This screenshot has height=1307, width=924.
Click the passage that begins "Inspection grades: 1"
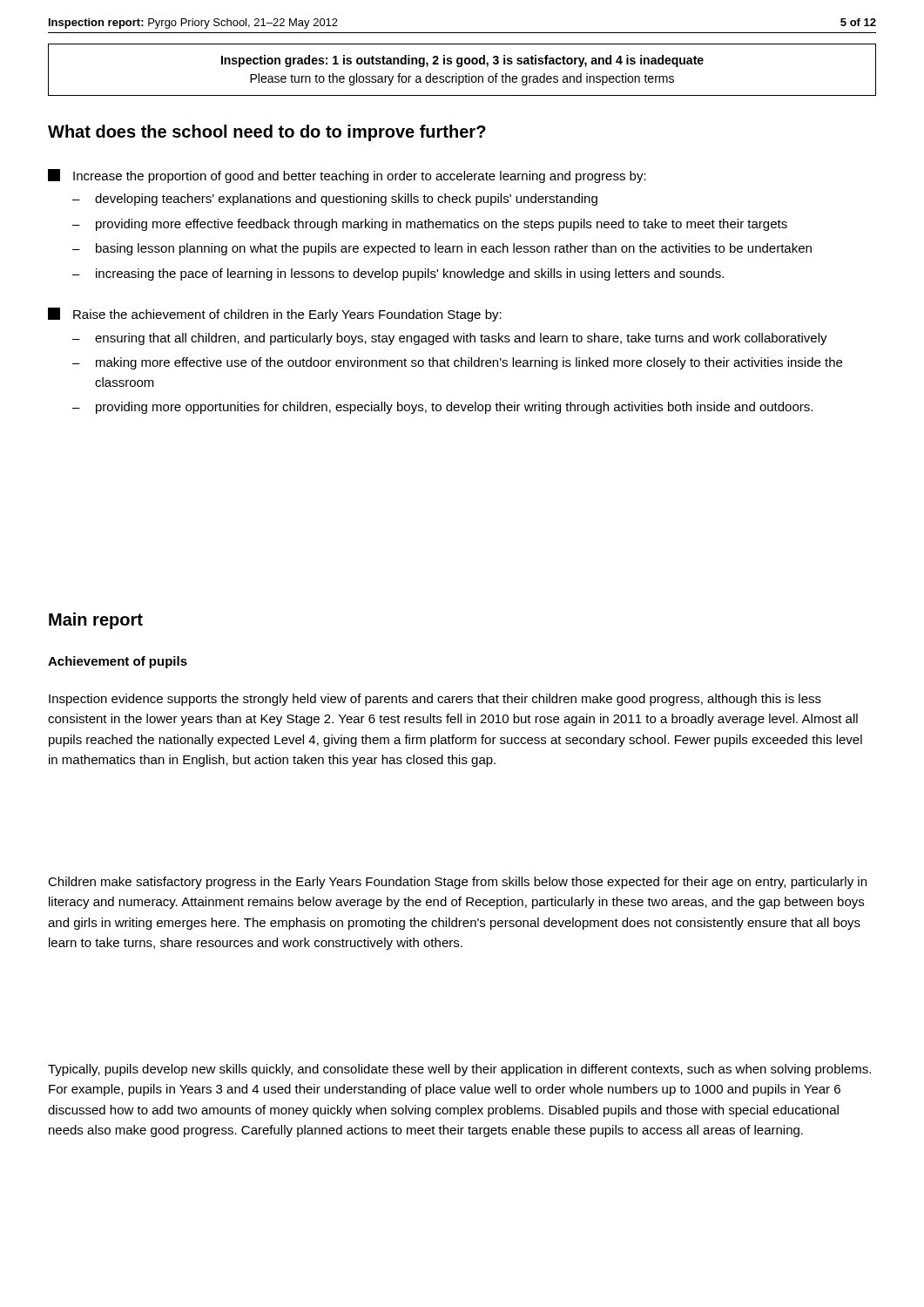462,70
